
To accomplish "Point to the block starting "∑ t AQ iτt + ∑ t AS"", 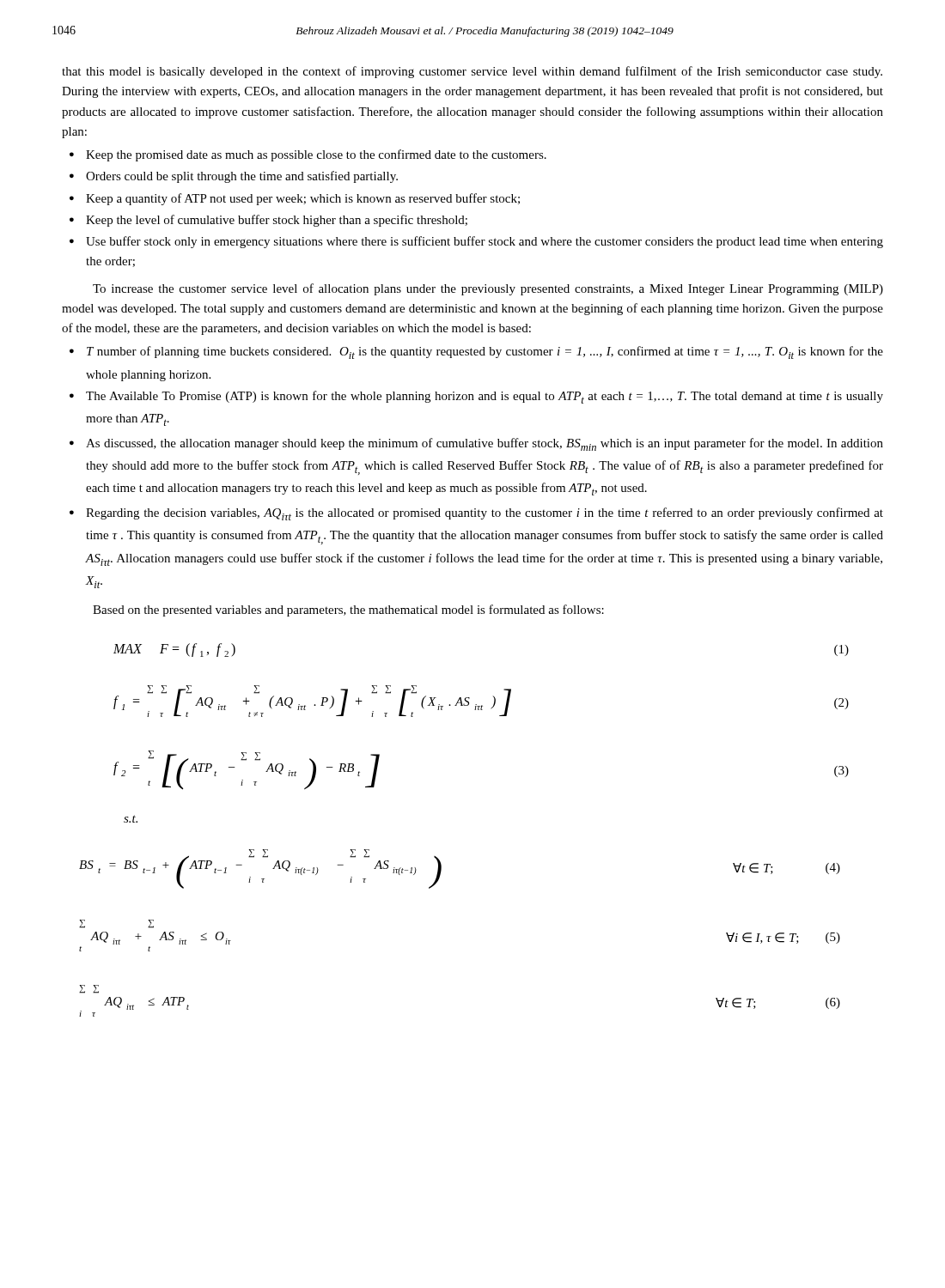I will coord(82,923).
